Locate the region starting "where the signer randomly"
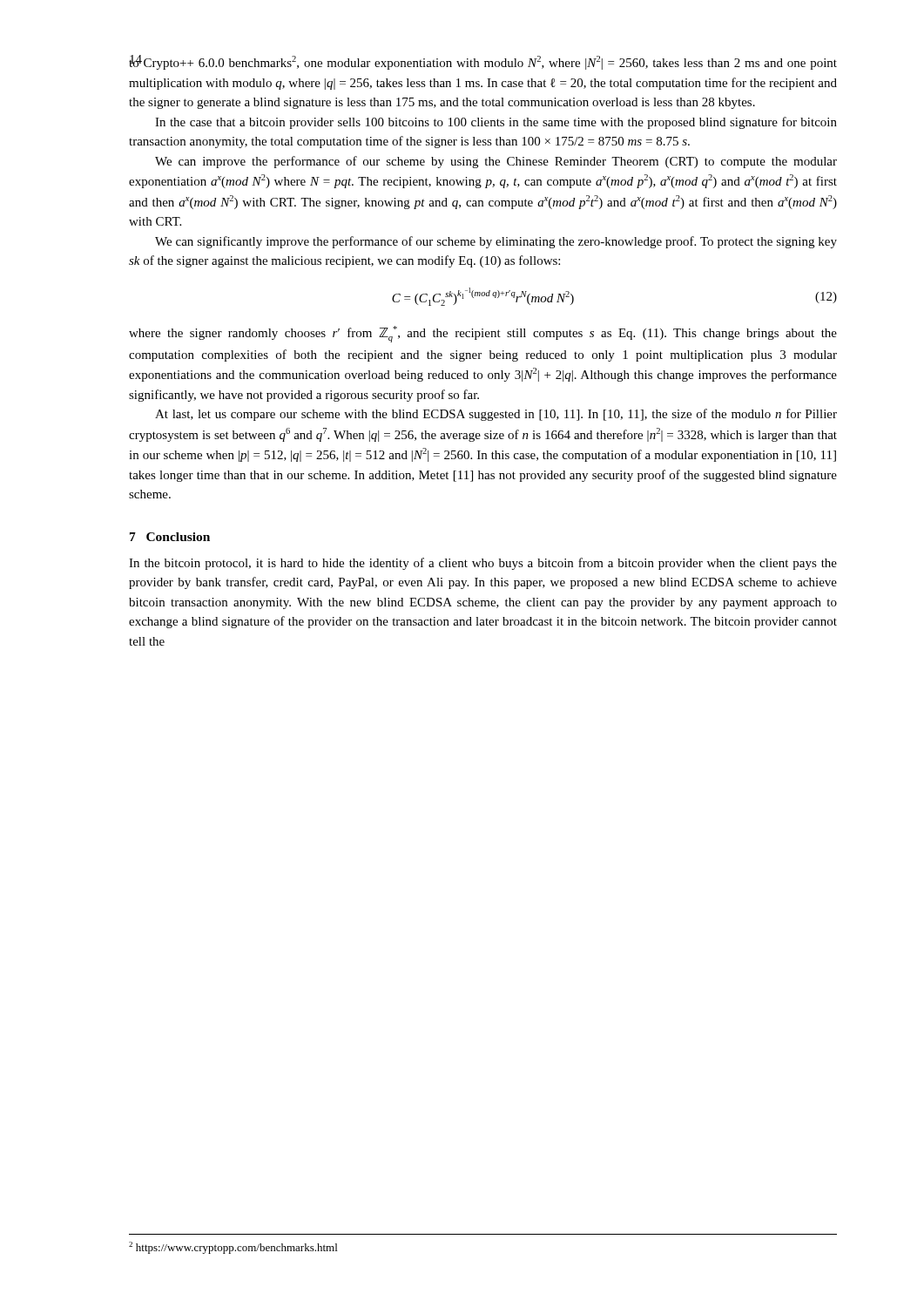This screenshot has height=1307, width=924. click(483, 363)
